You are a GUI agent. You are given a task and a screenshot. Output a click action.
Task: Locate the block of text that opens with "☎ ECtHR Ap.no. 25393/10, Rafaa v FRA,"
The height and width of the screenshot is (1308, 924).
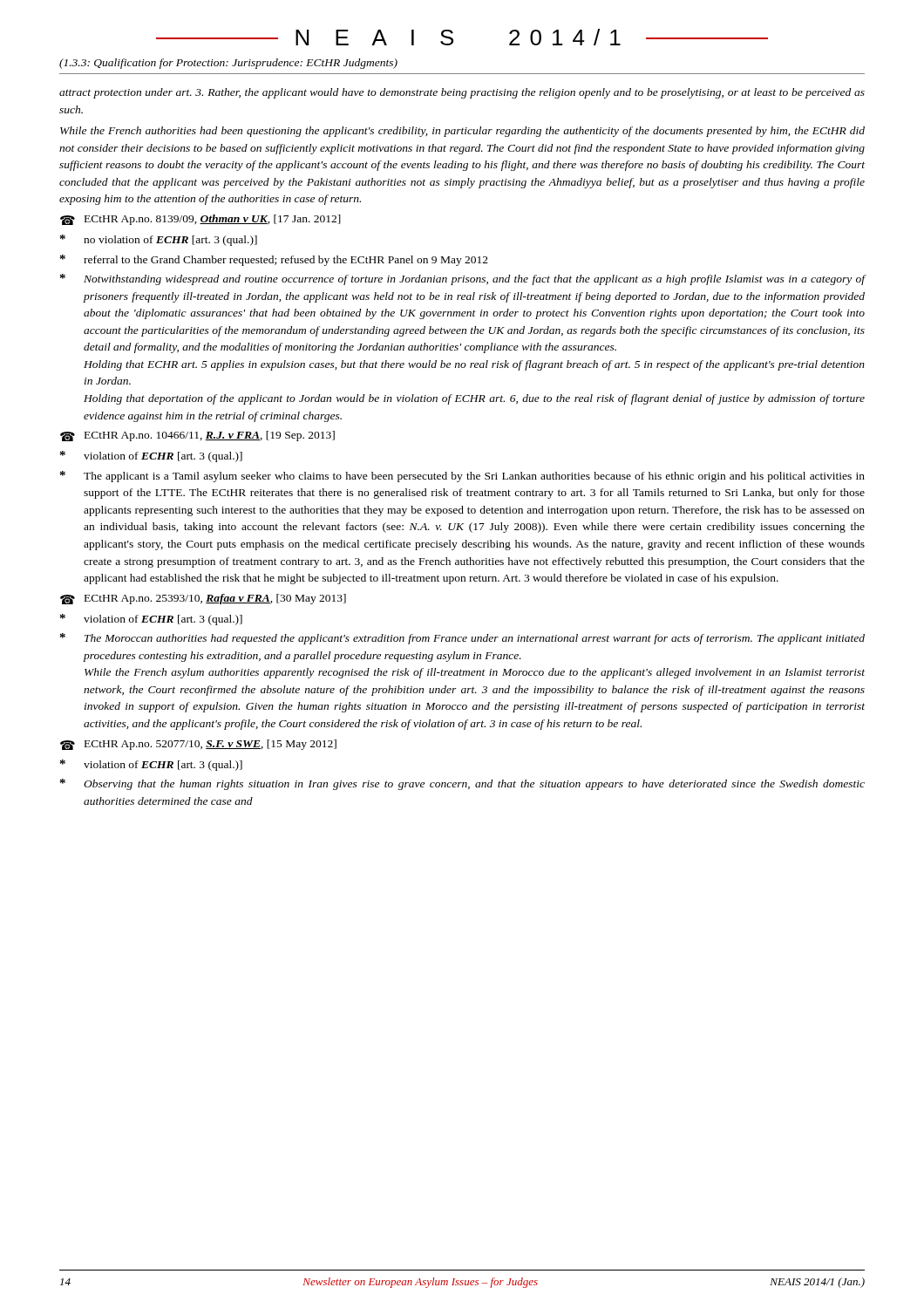tap(203, 599)
